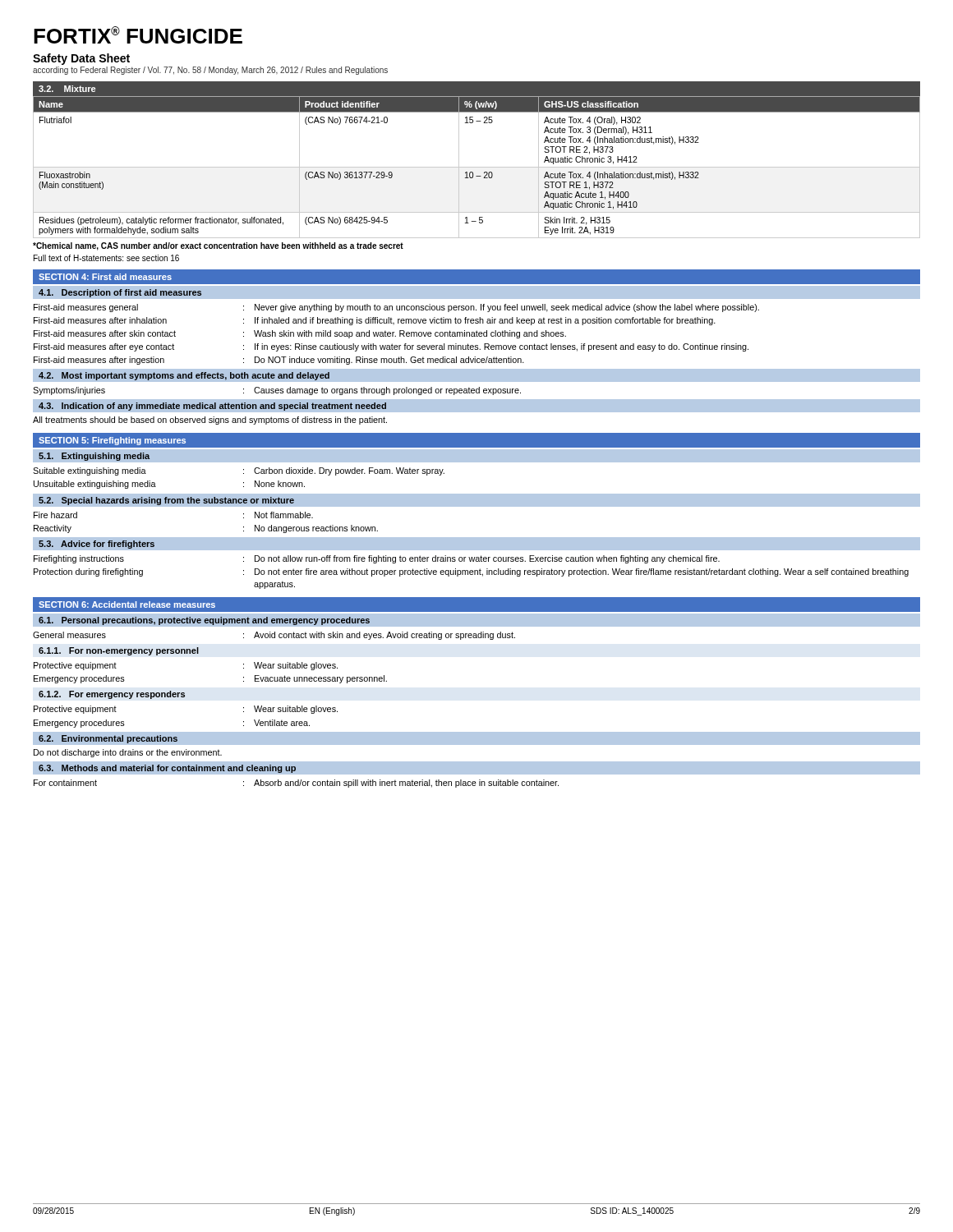
Task: Select the section header with the text "5.2. Special hazards arising from"
Action: point(166,500)
